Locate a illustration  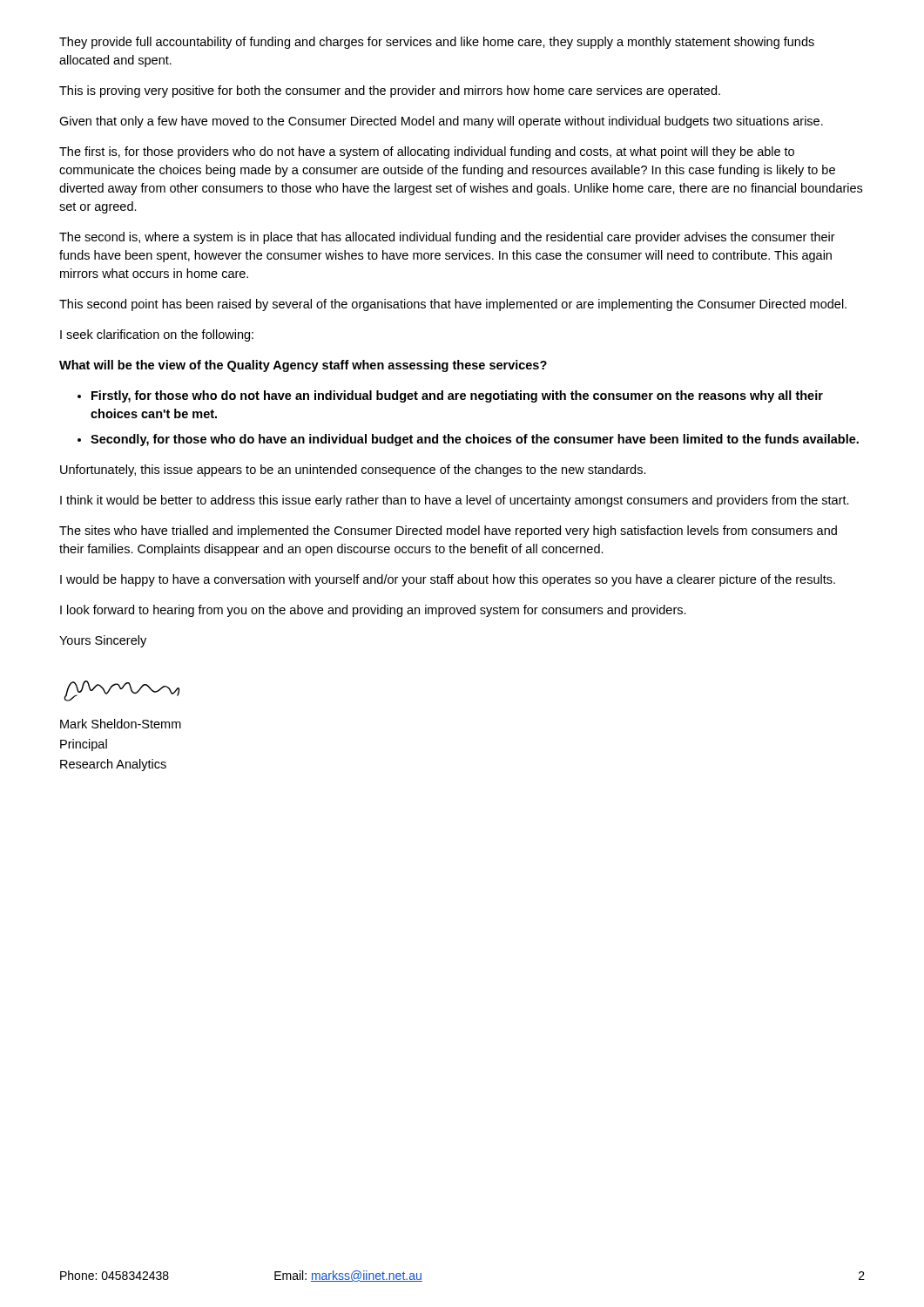tap(462, 687)
